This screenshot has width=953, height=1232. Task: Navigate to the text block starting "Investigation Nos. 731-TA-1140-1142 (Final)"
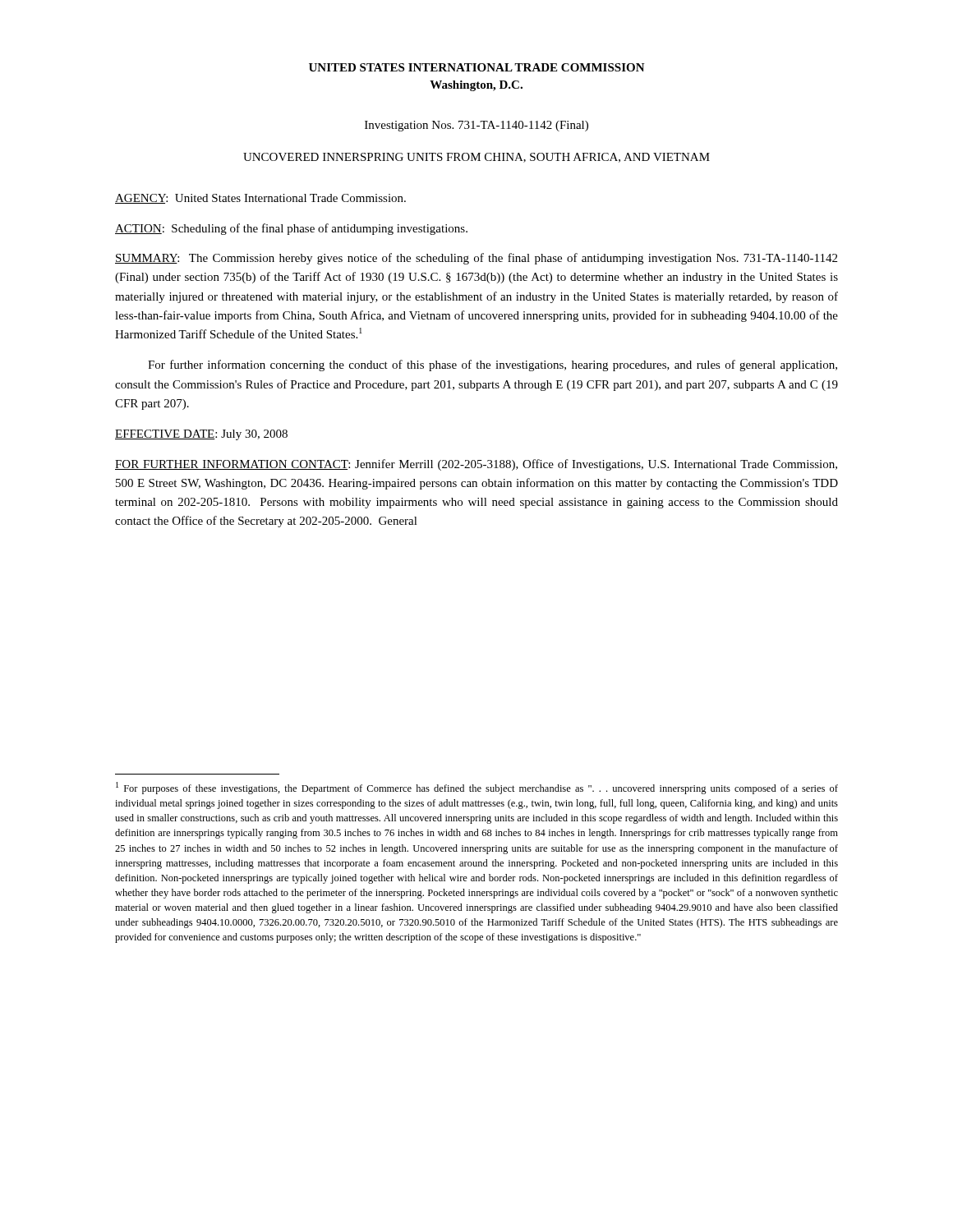[476, 125]
